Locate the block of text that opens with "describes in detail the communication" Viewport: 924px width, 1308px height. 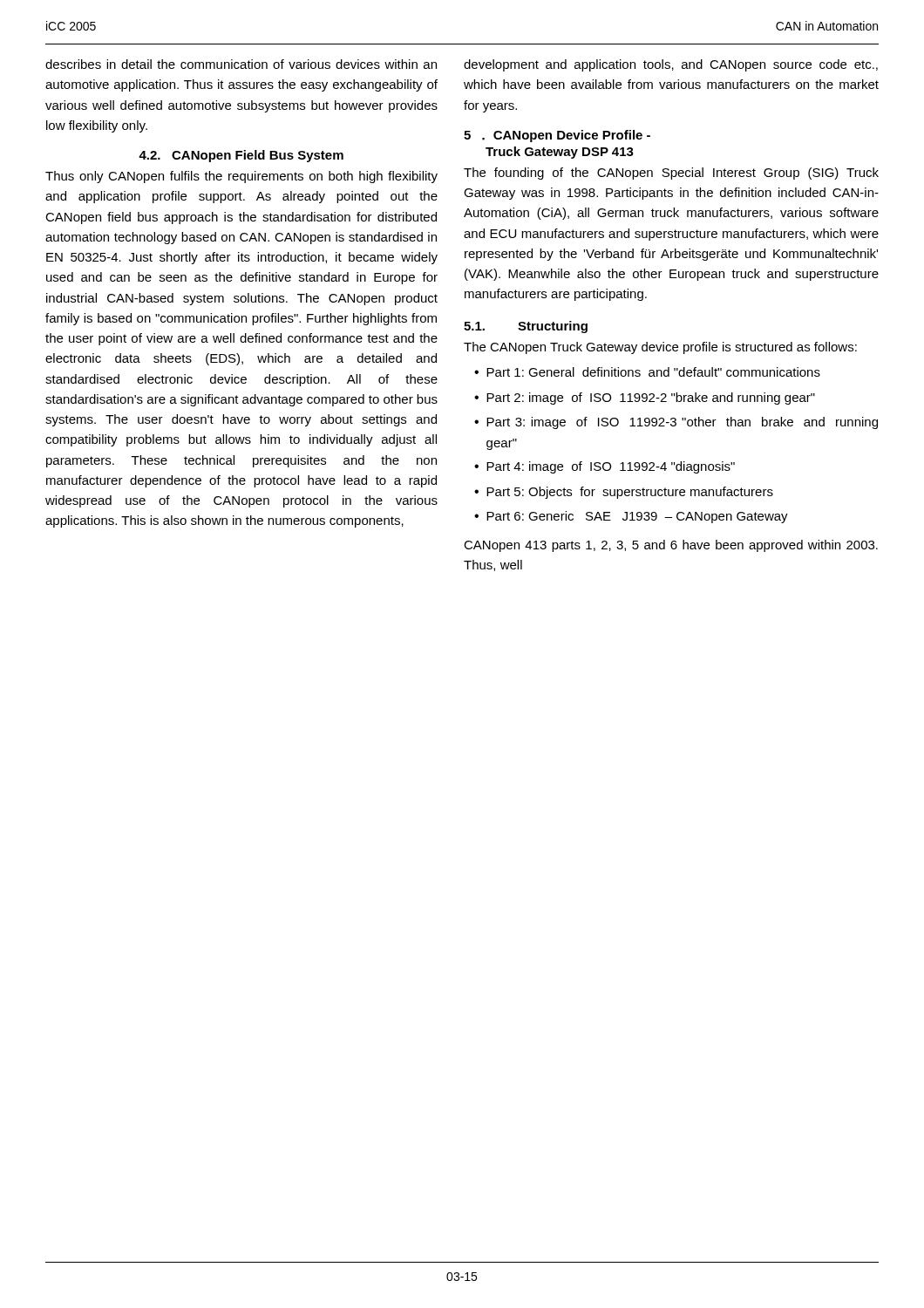pos(241,95)
